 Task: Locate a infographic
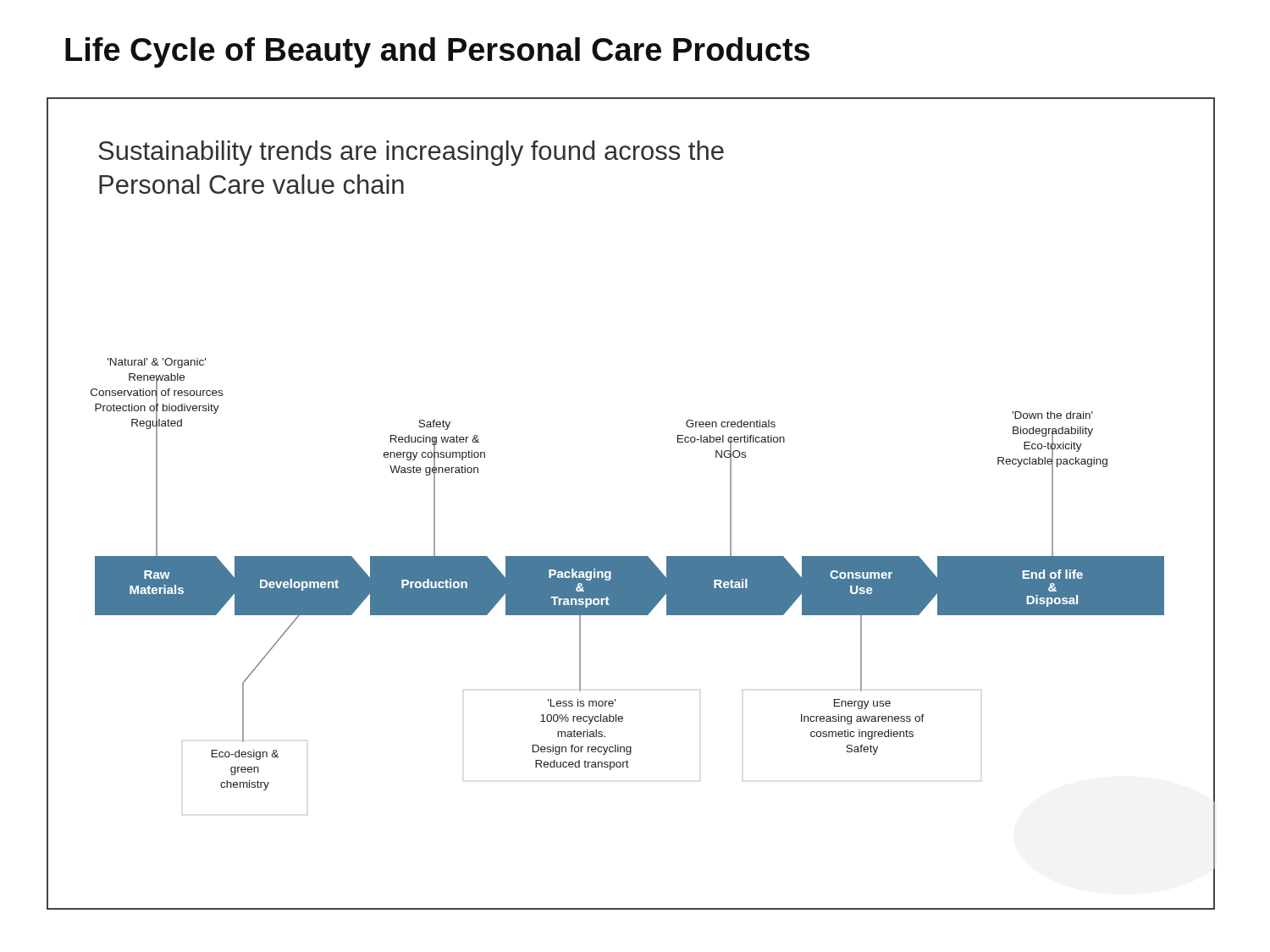(x=631, y=504)
